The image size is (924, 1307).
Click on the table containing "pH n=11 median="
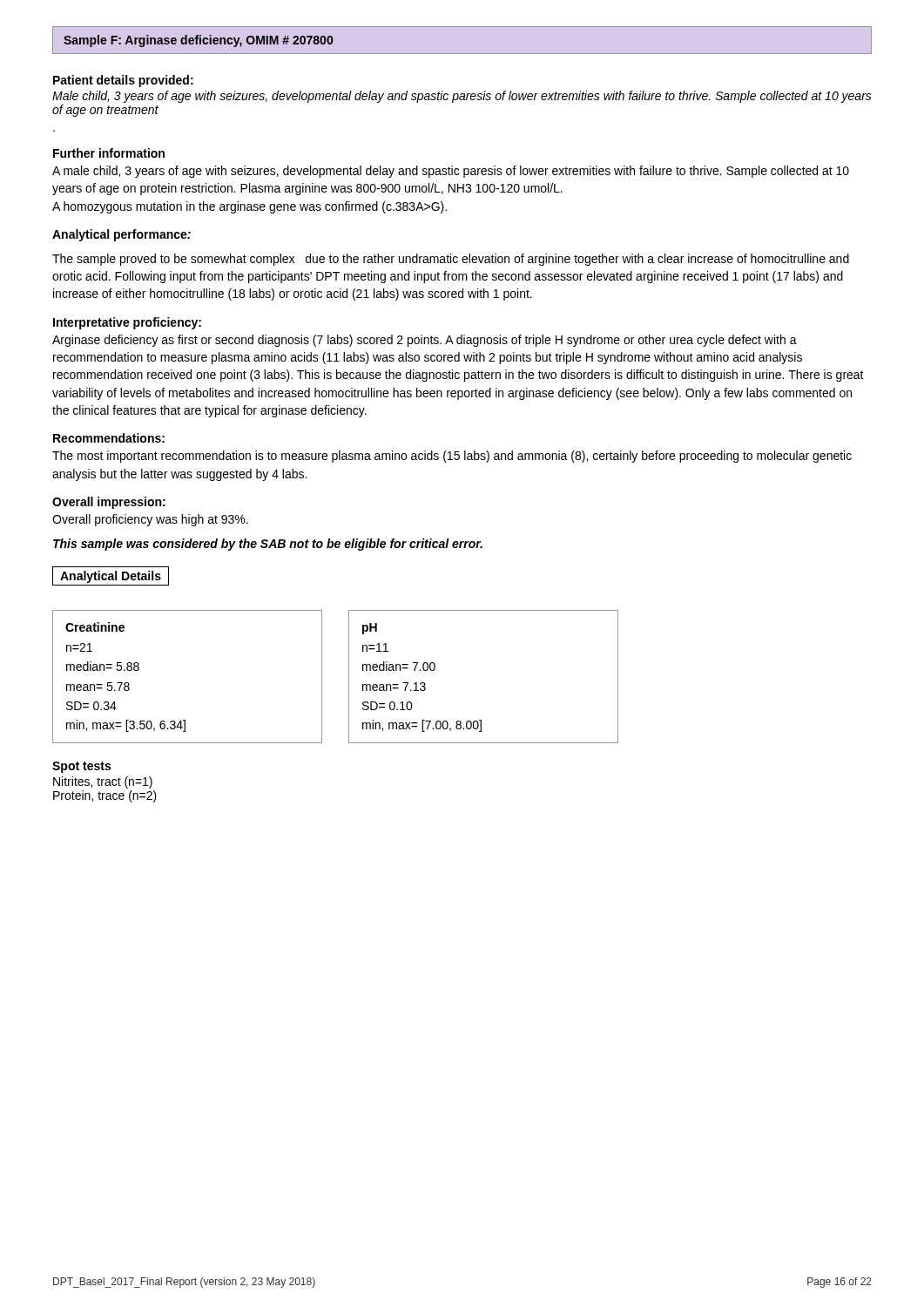483,677
